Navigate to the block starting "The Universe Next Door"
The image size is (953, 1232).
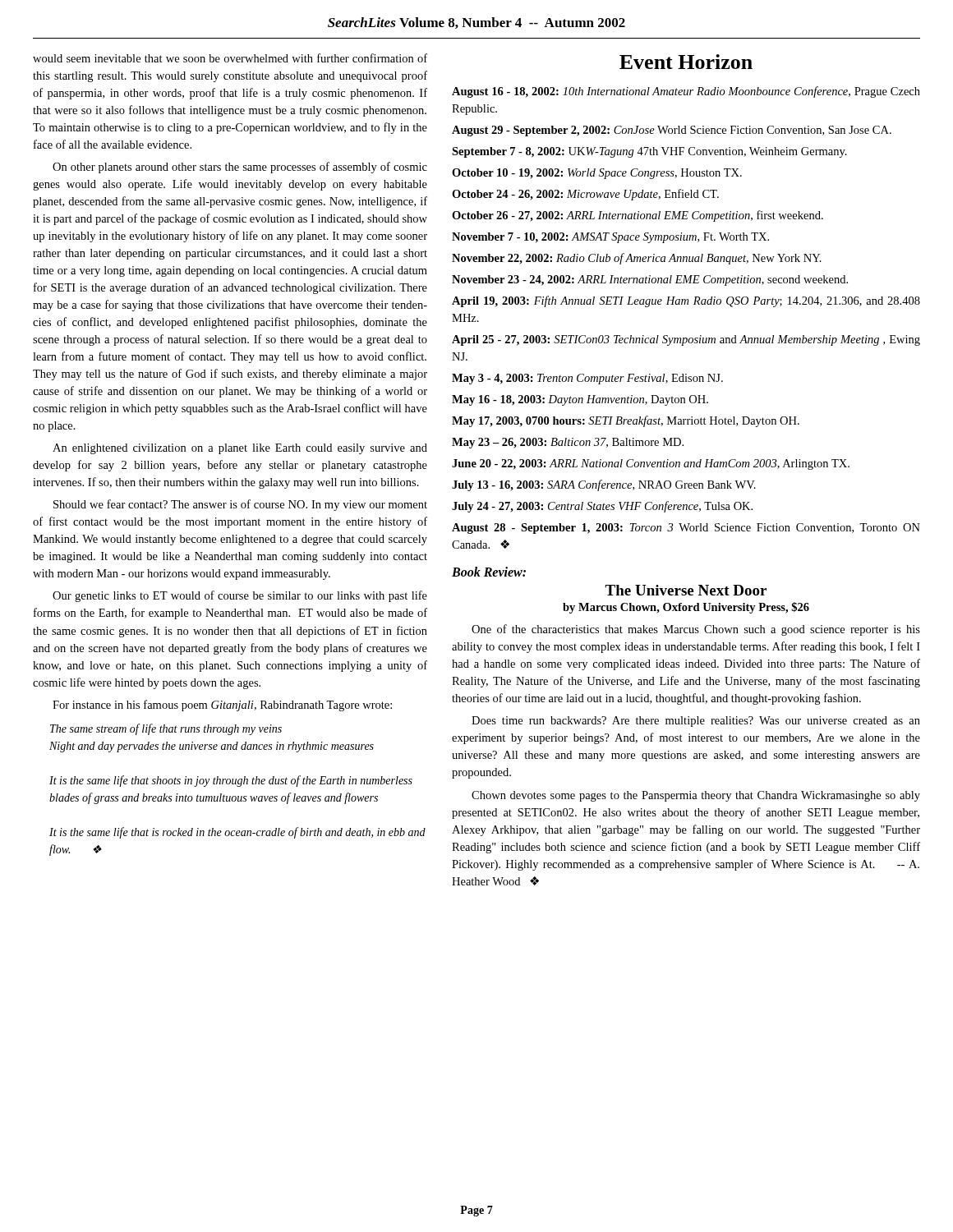(686, 590)
